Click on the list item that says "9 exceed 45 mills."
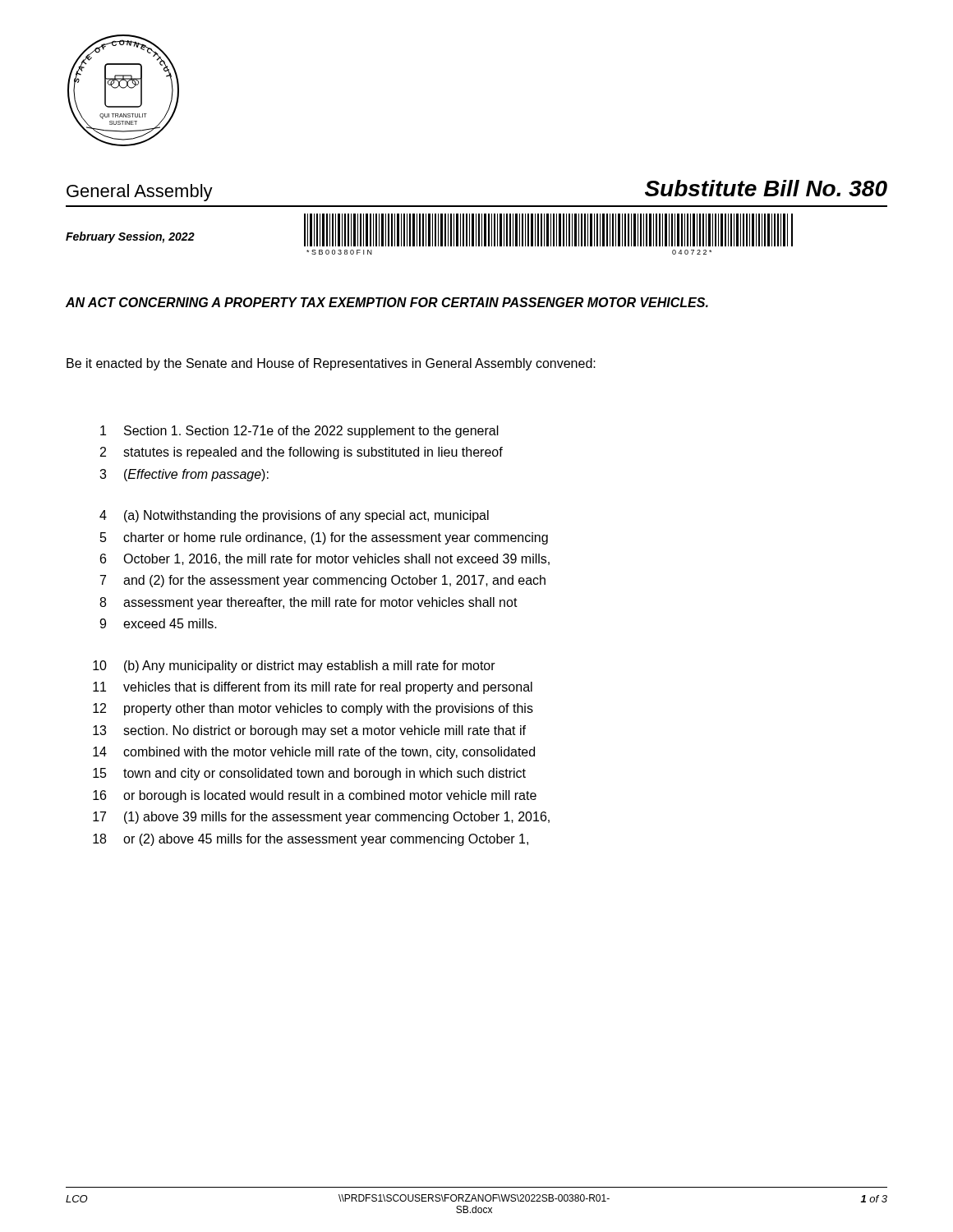 (x=158, y=623)
